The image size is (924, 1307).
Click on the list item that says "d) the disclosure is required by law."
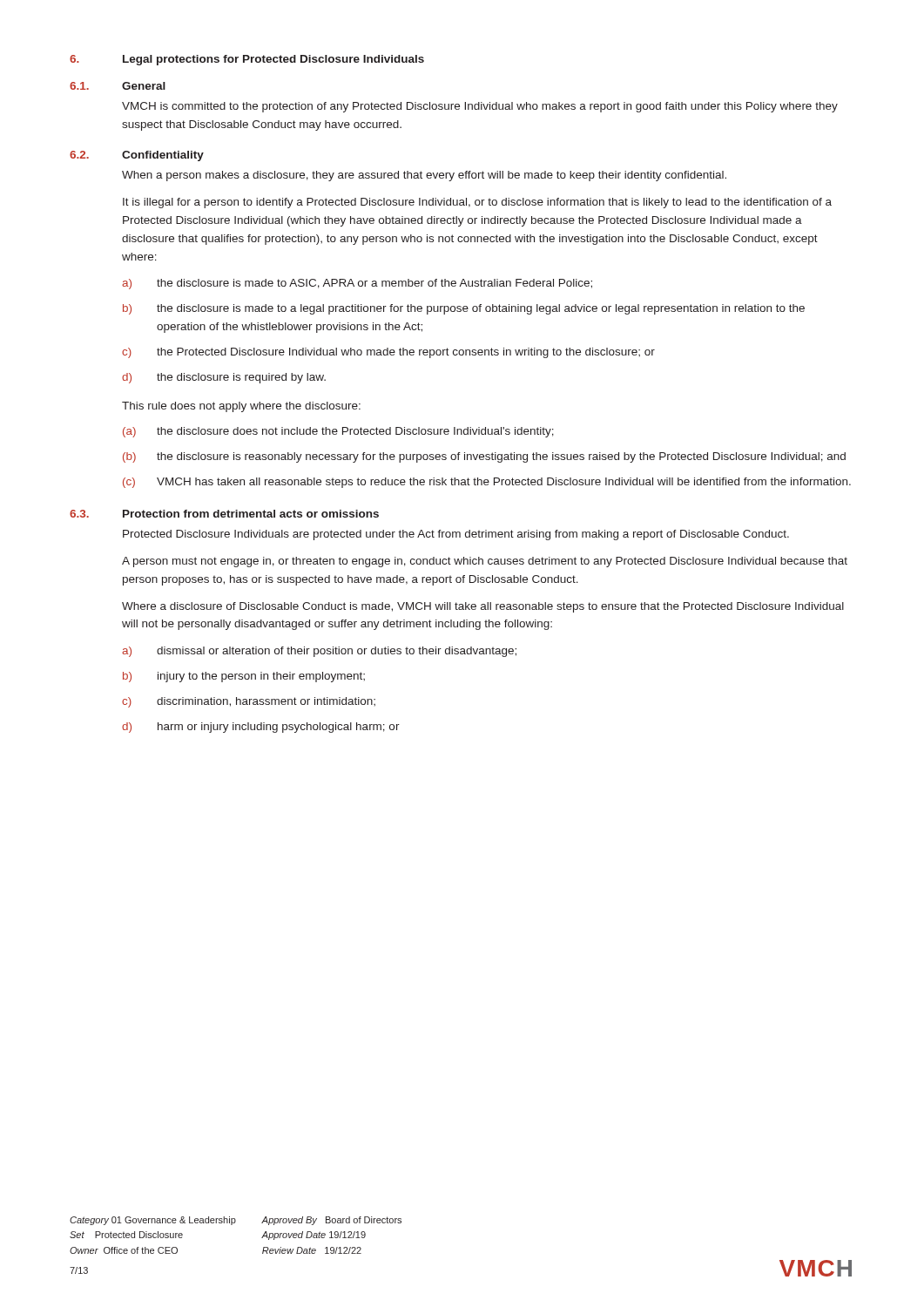coord(224,378)
